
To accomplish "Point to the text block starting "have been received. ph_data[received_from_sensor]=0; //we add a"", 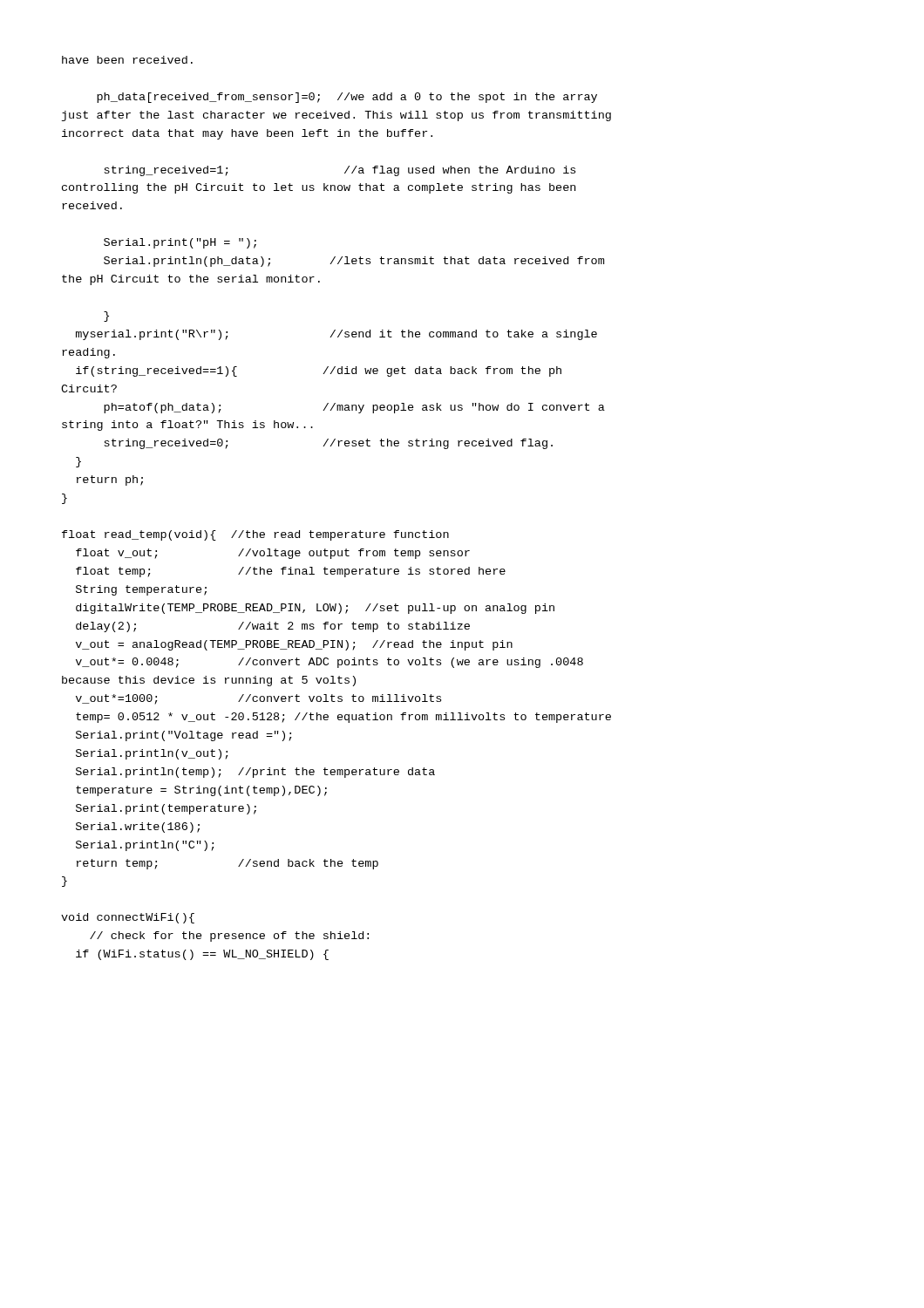I will pyautogui.click(x=86, y=61).
